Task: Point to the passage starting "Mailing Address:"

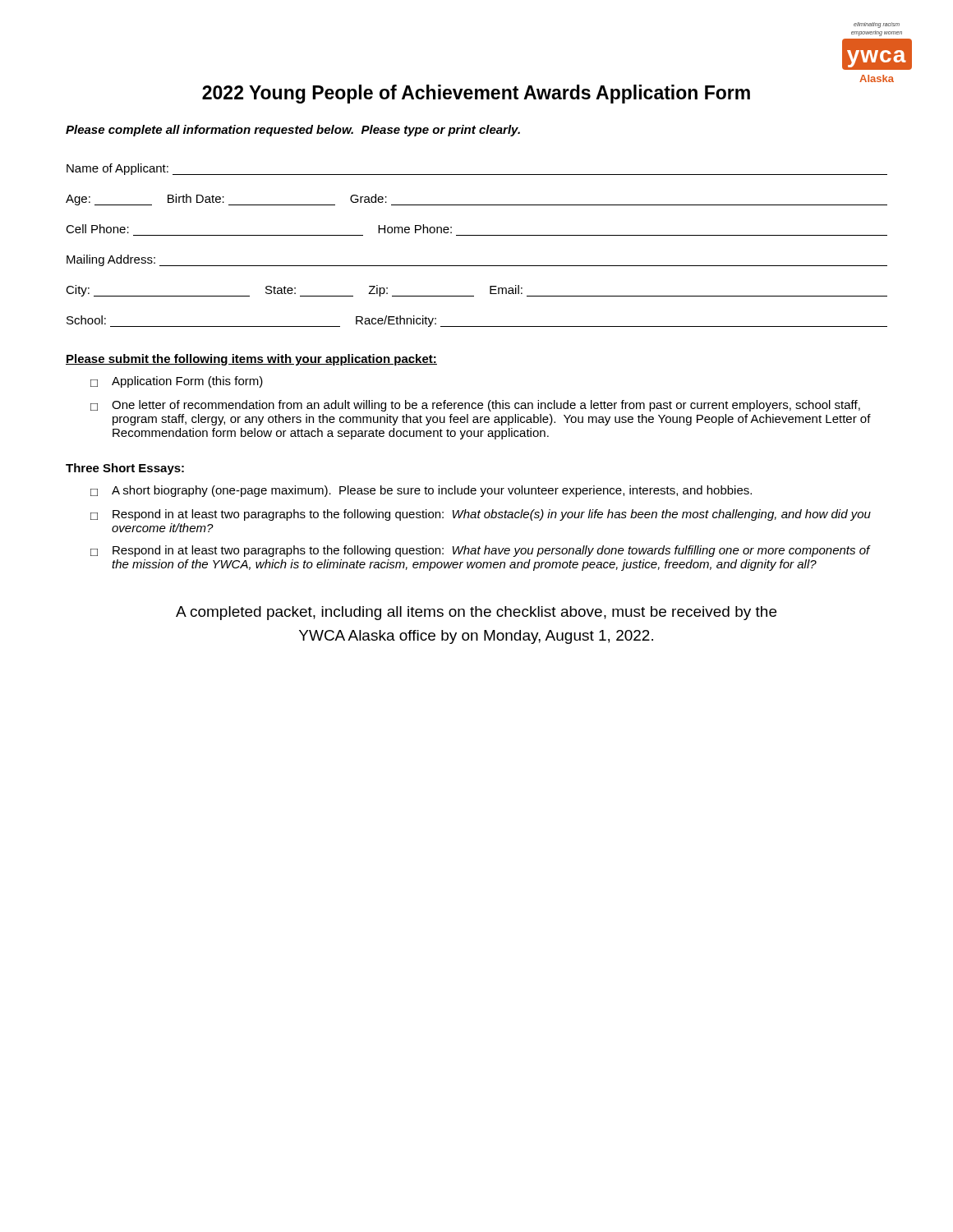Action: tap(476, 258)
